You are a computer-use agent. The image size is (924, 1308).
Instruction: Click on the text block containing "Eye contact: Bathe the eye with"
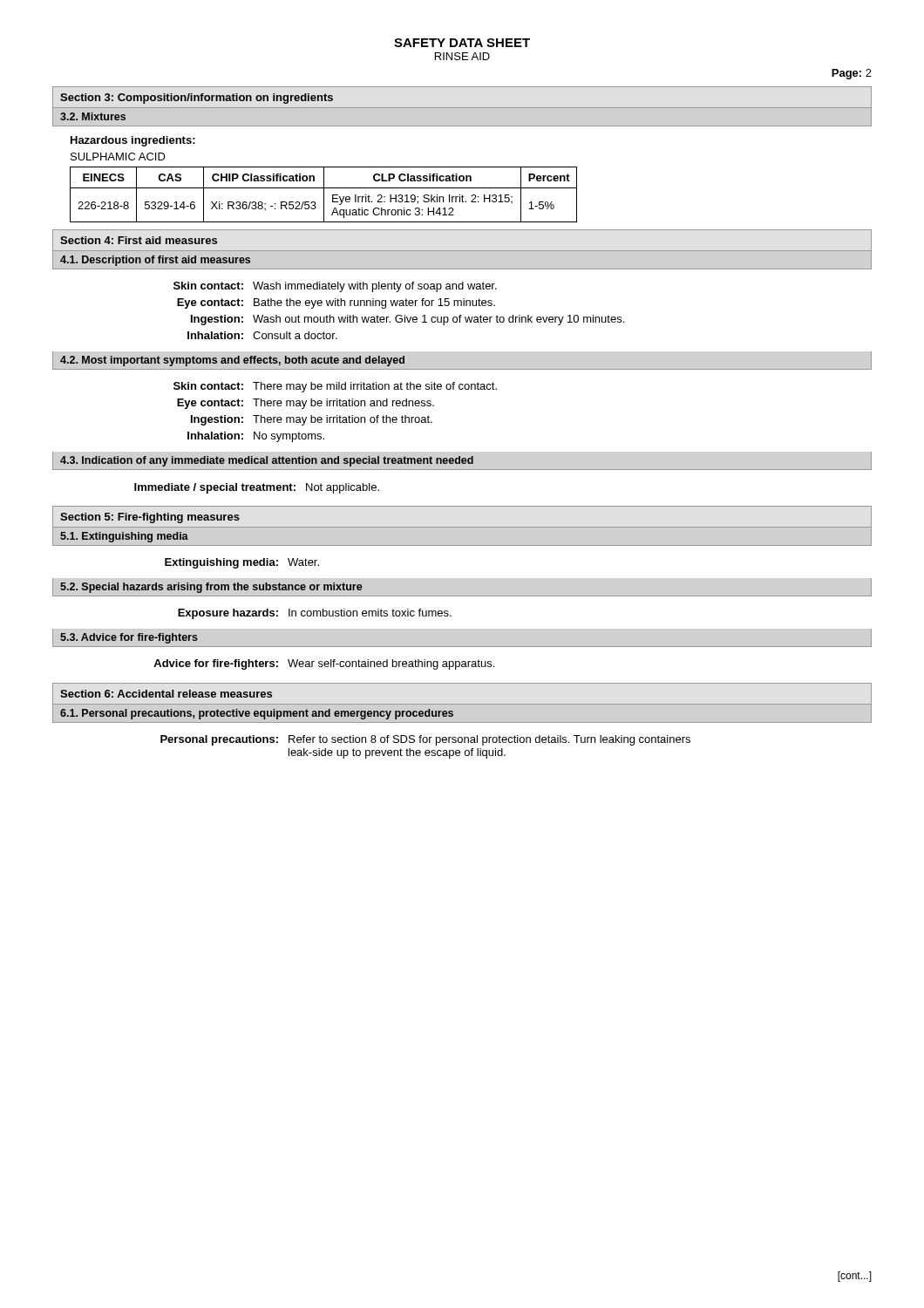[462, 302]
